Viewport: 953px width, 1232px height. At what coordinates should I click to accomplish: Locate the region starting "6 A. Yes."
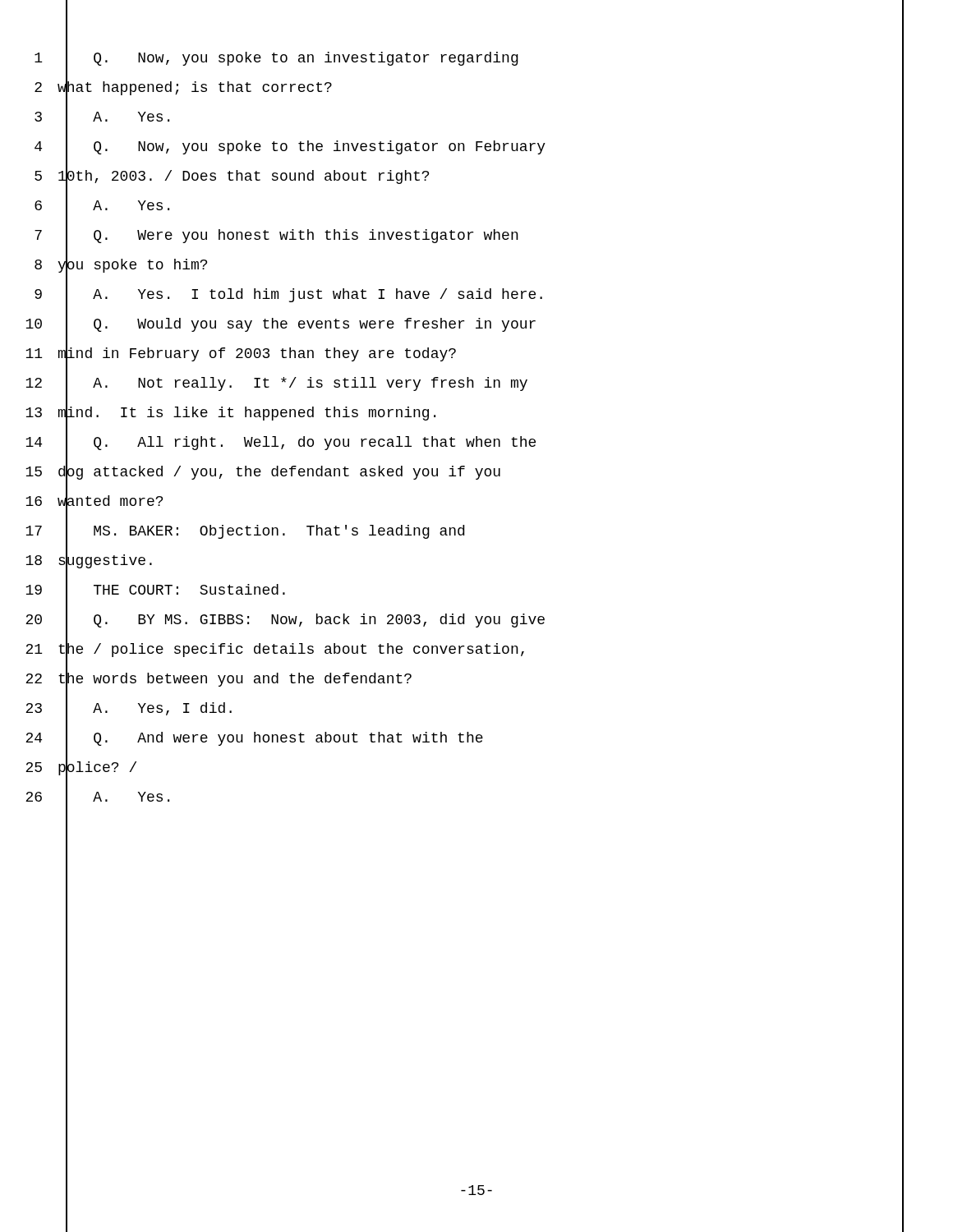click(38, 205)
